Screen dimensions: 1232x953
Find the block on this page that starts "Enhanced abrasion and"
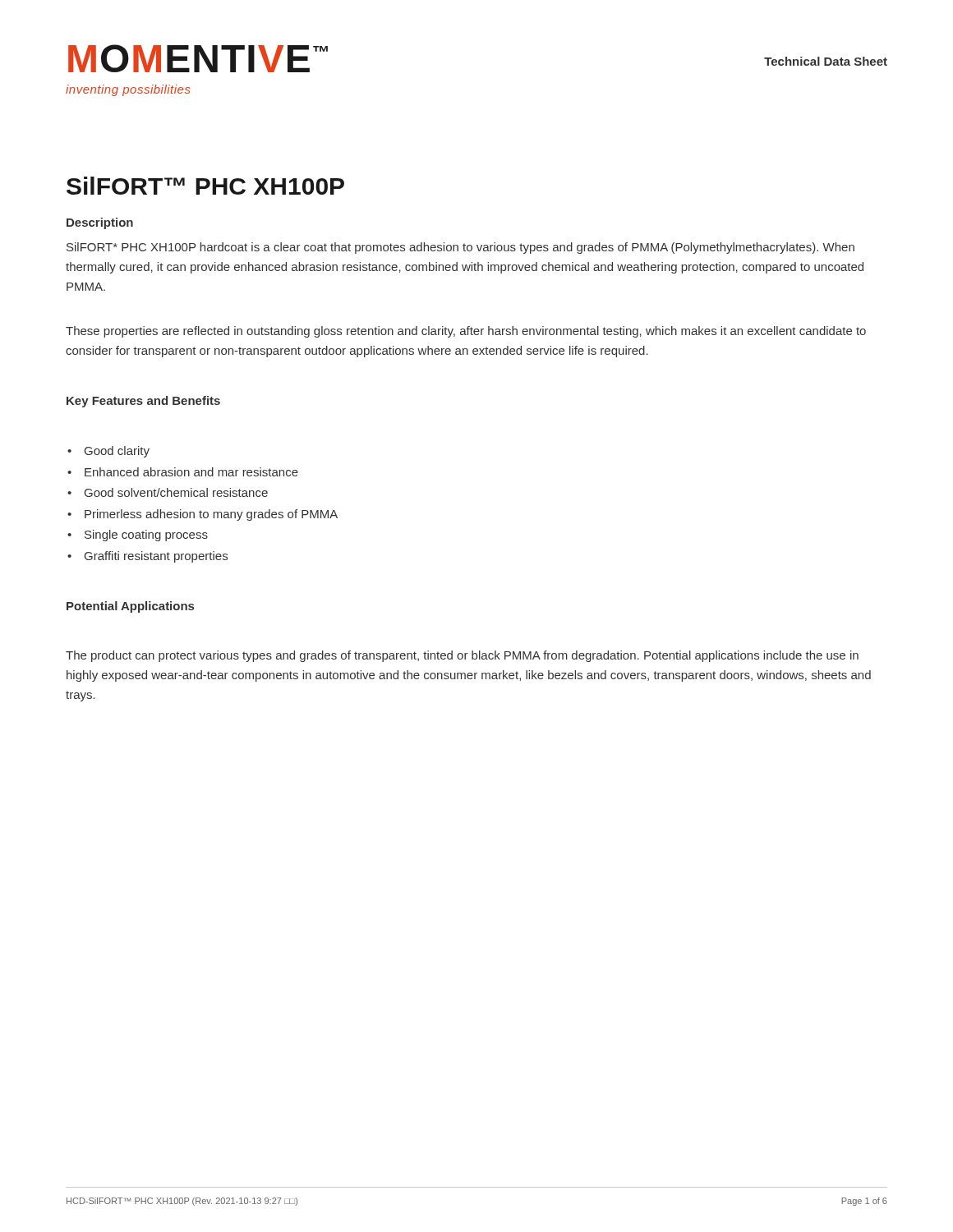click(x=191, y=471)
